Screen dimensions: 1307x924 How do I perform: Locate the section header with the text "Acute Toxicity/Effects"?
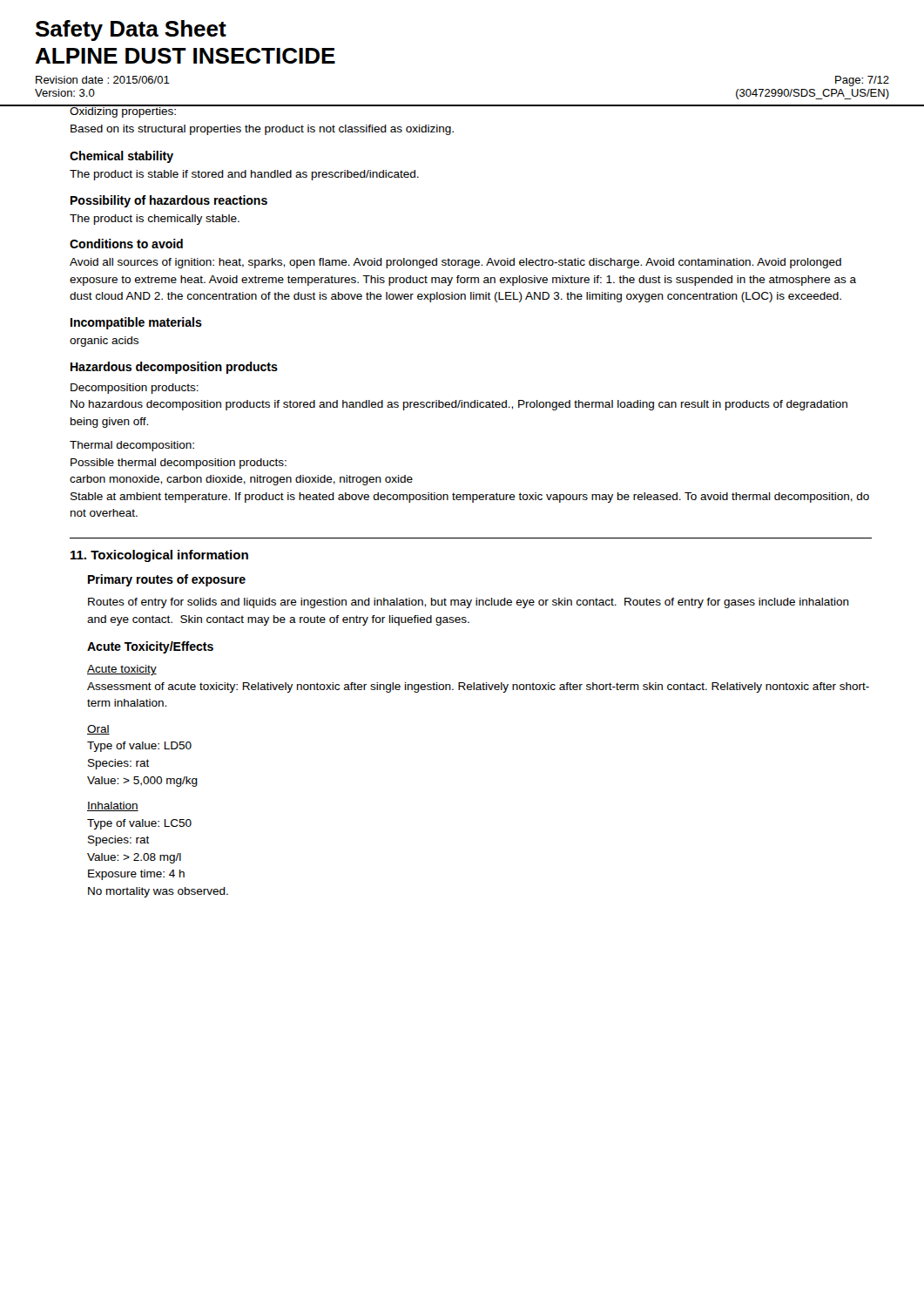[150, 647]
